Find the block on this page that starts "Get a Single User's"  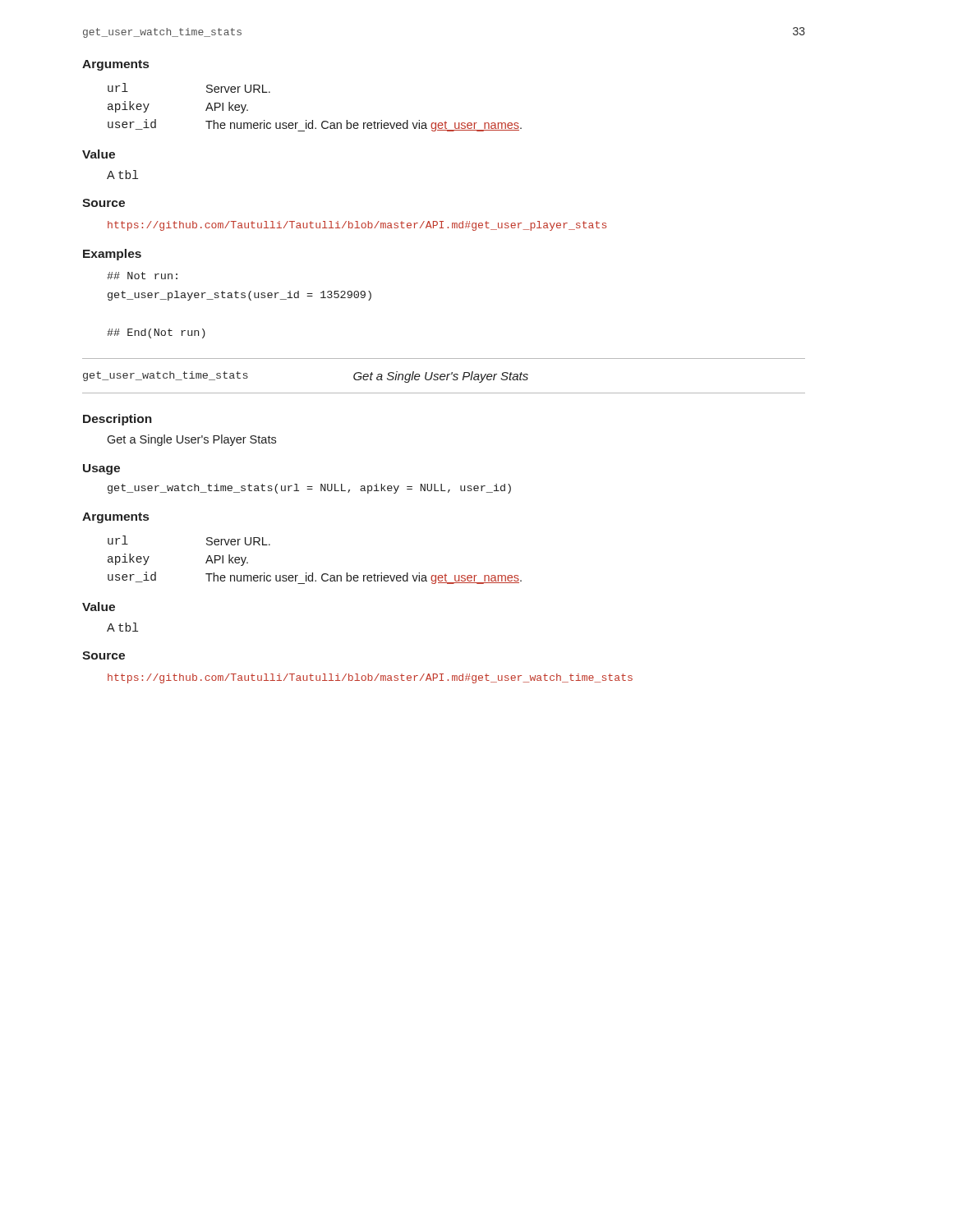[x=192, y=439]
